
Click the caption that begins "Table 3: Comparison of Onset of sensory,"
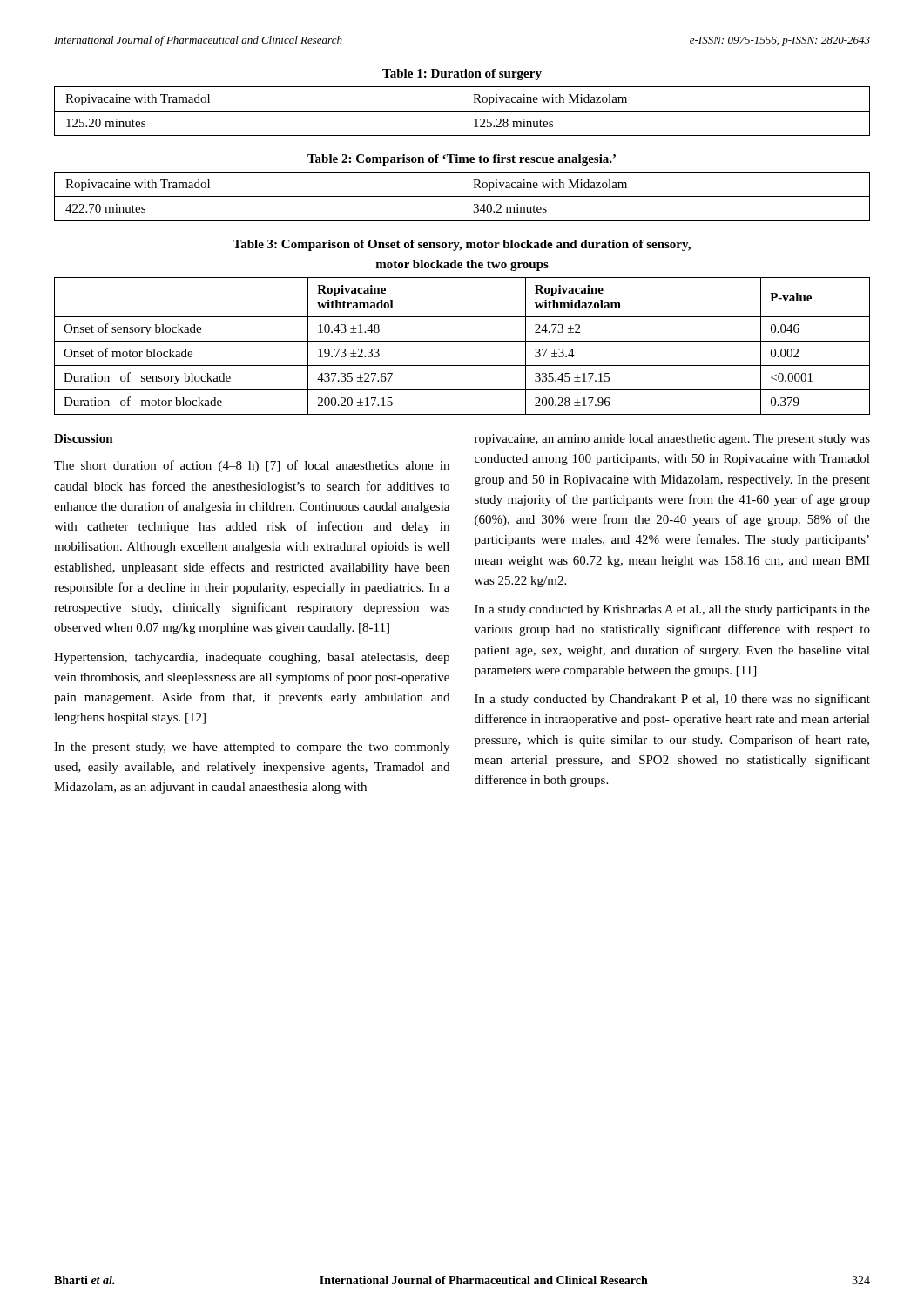[x=462, y=254]
